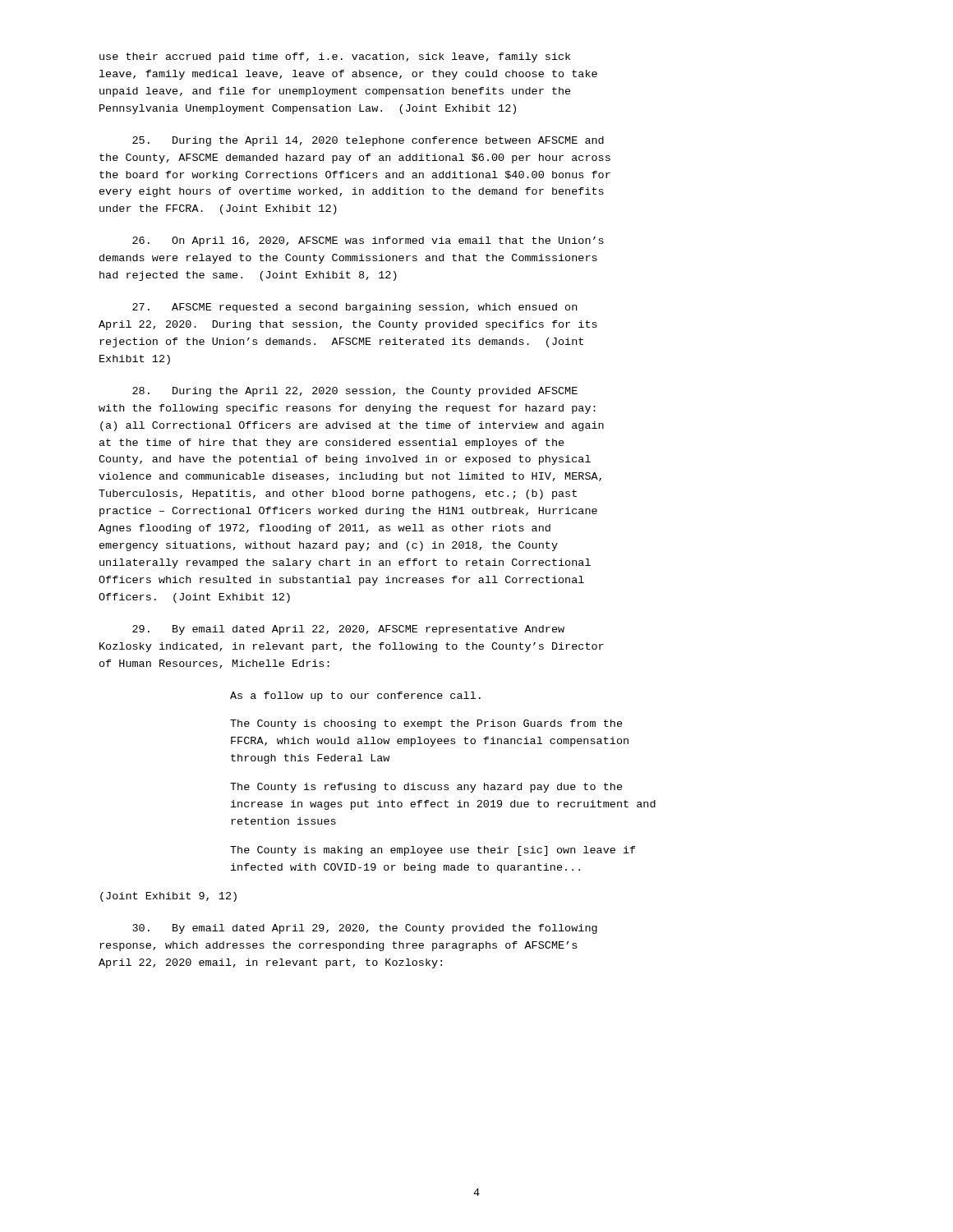Point to the element starting "The County is choosing"

click(x=430, y=741)
